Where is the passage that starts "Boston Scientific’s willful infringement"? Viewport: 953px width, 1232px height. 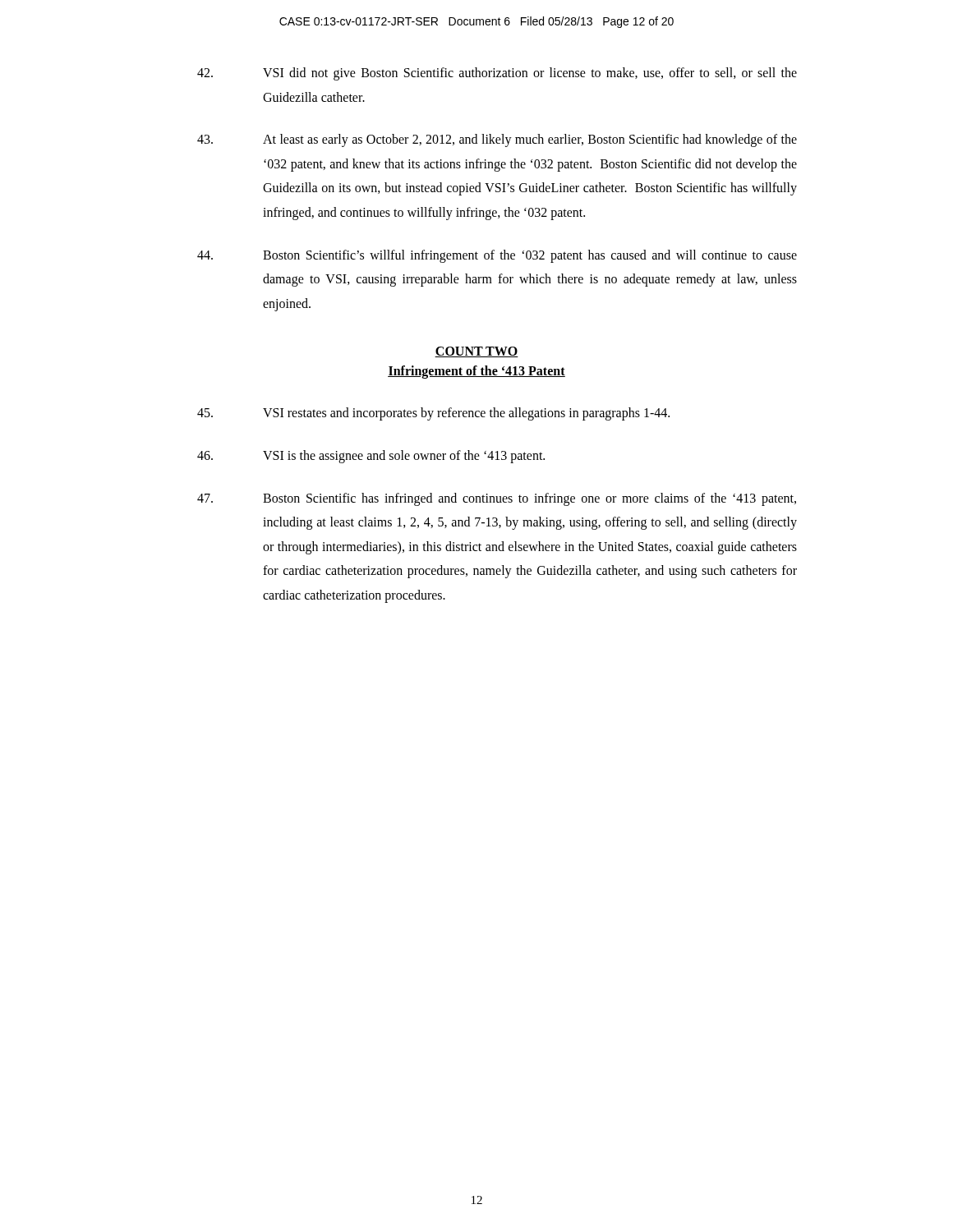[x=476, y=279]
